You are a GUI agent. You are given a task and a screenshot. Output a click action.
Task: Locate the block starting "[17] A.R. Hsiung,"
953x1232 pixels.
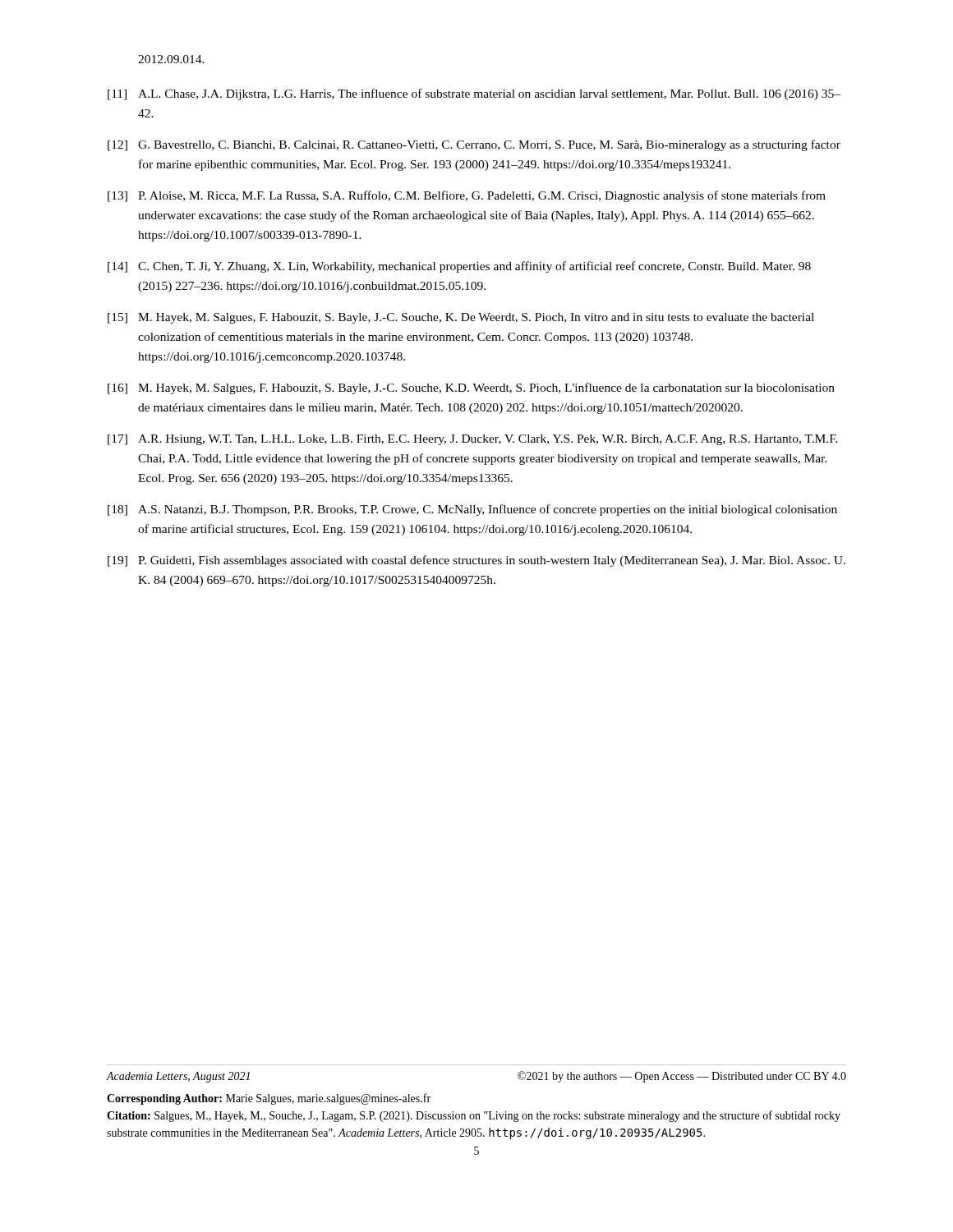476,459
